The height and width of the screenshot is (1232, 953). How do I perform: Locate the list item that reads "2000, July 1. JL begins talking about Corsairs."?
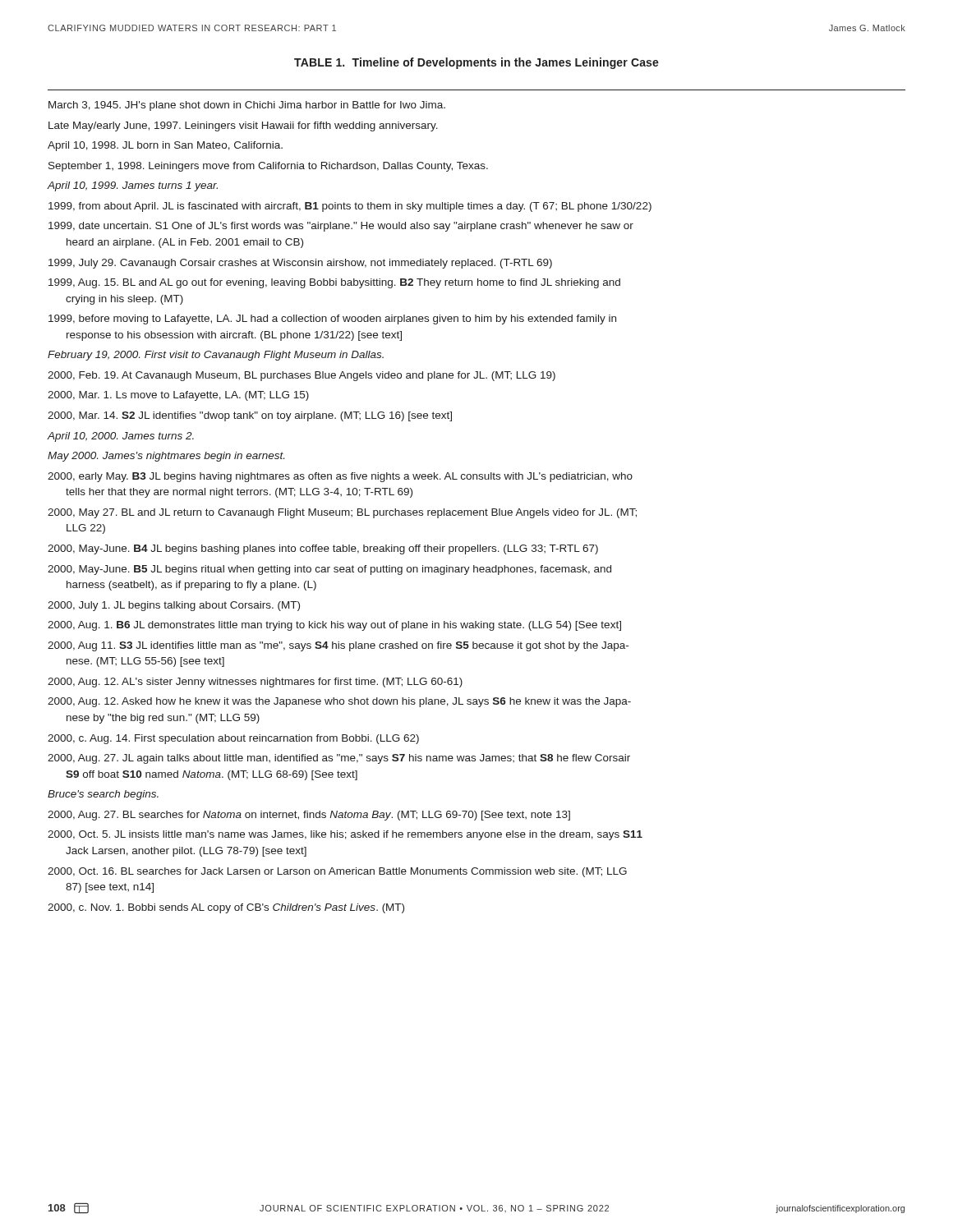pos(174,605)
